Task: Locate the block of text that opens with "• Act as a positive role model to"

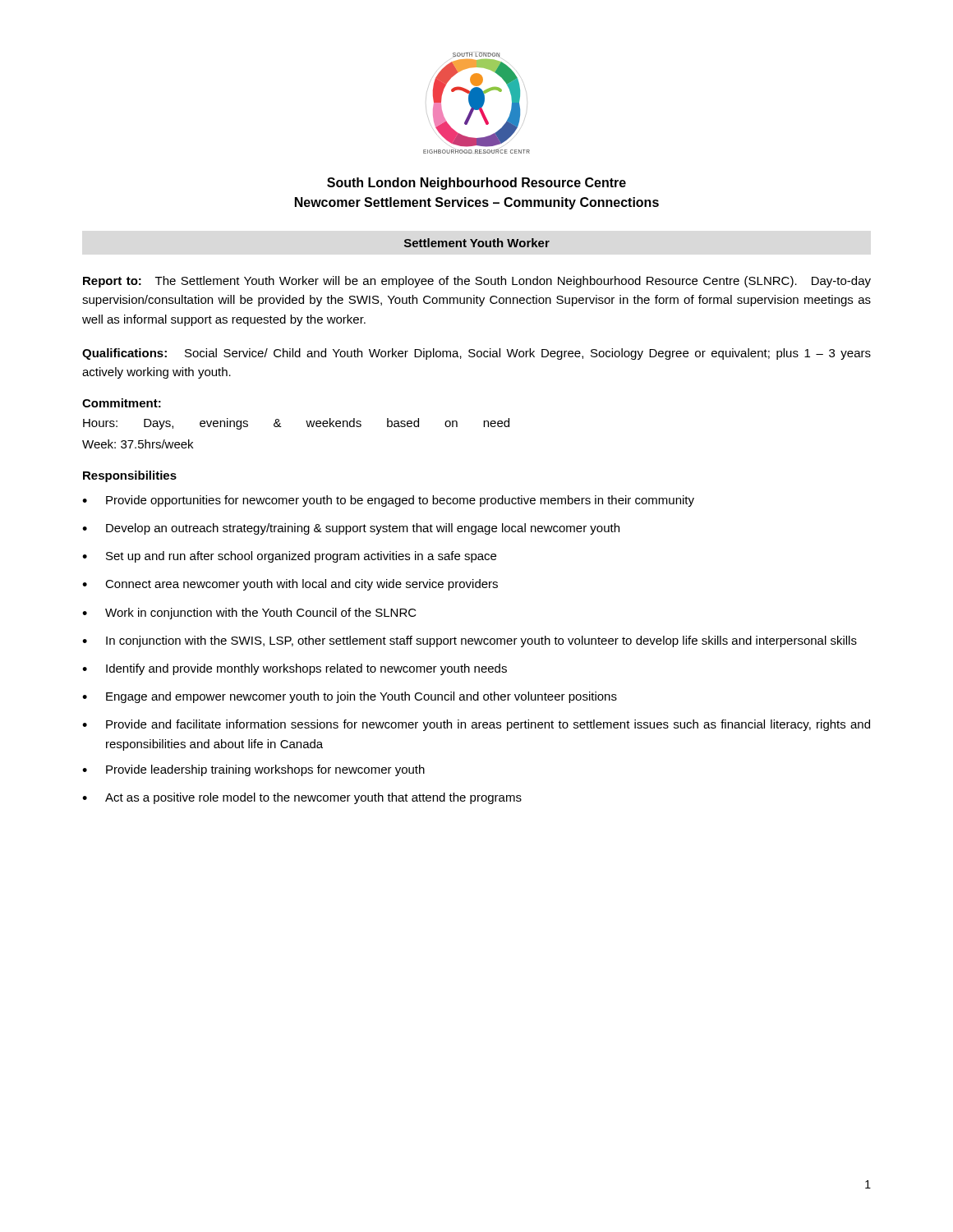Action: pos(476,798)
